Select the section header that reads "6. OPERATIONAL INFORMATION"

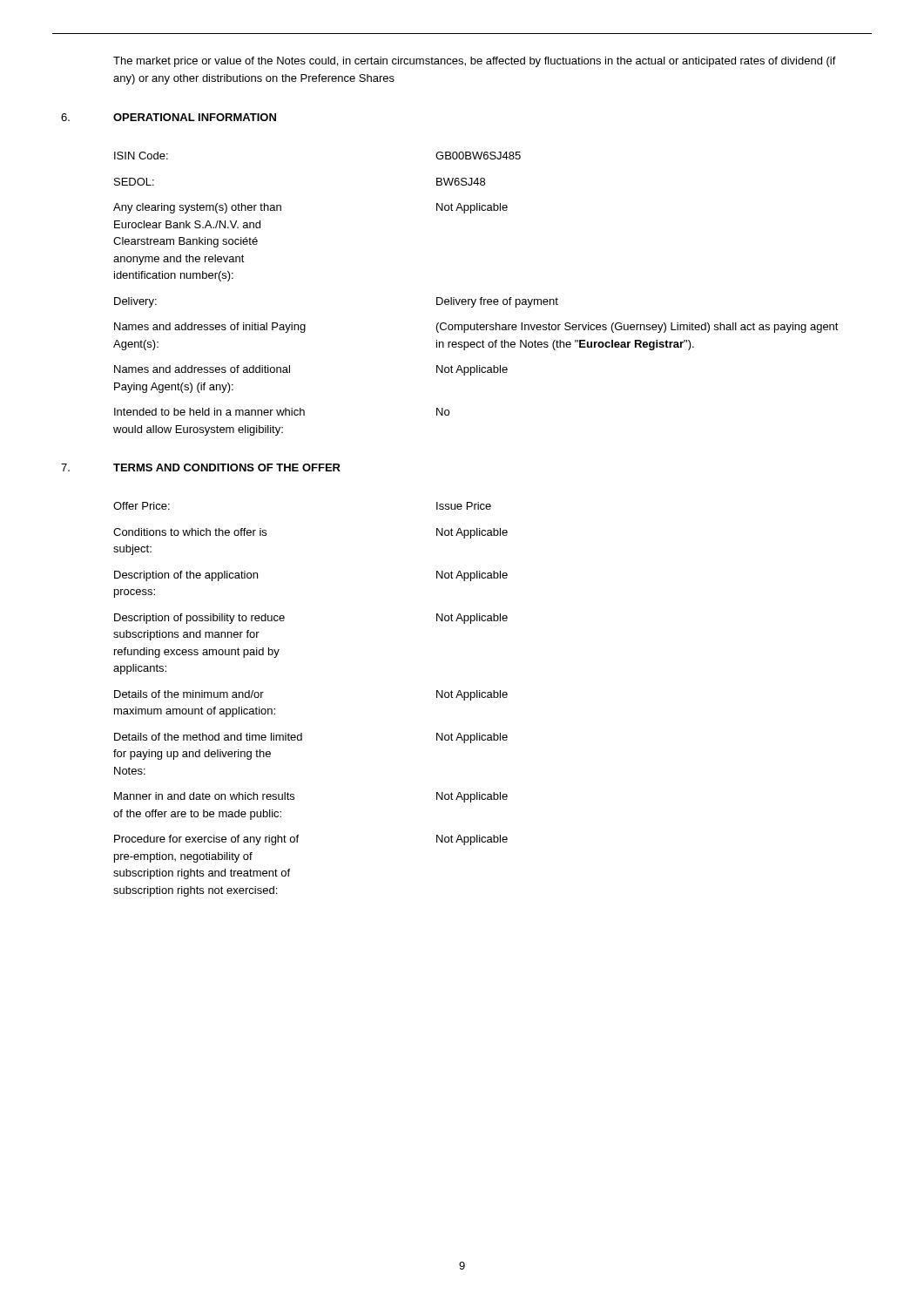coord(195,117)
